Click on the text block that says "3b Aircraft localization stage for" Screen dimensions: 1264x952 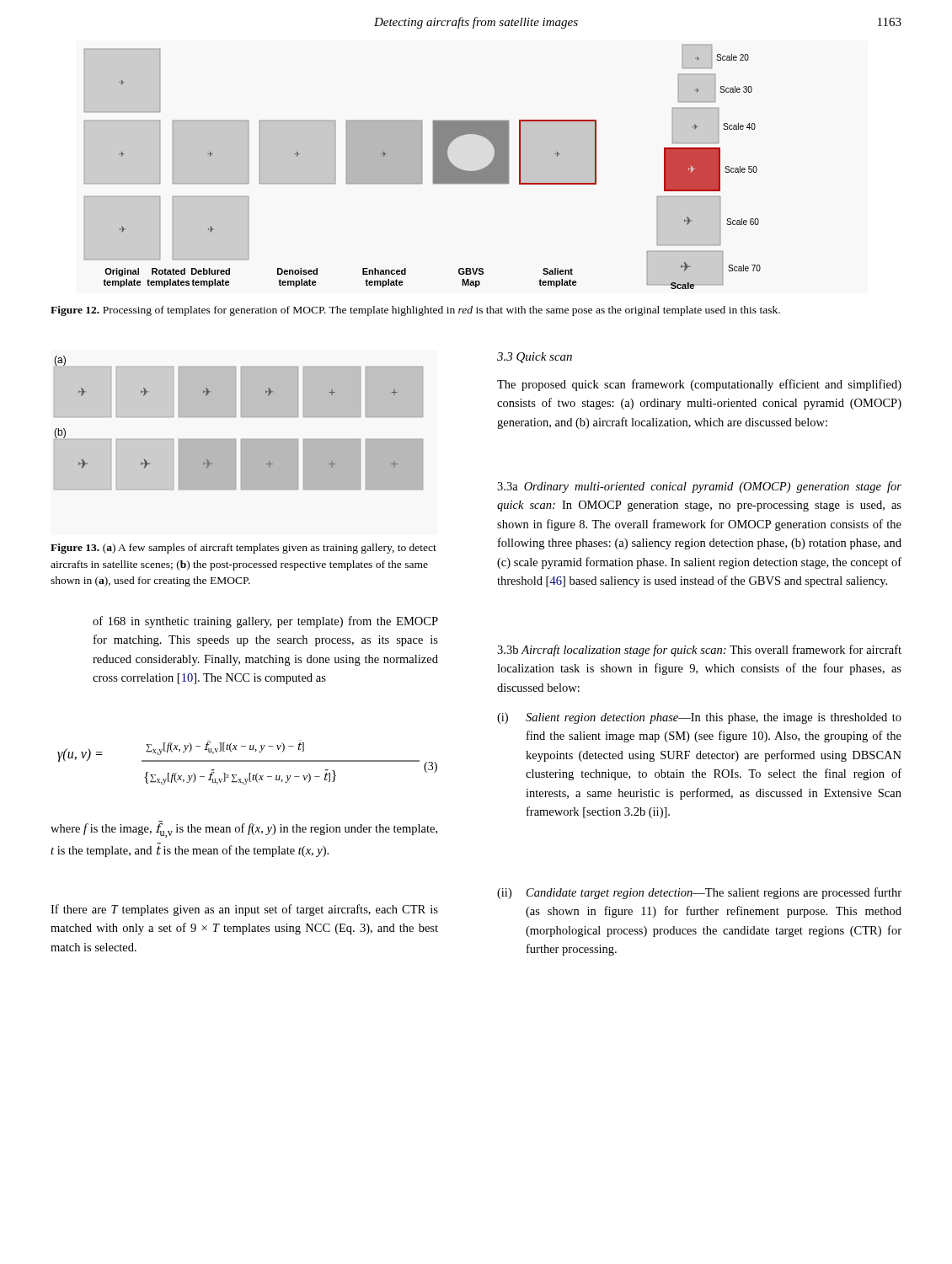coord(699,669)
